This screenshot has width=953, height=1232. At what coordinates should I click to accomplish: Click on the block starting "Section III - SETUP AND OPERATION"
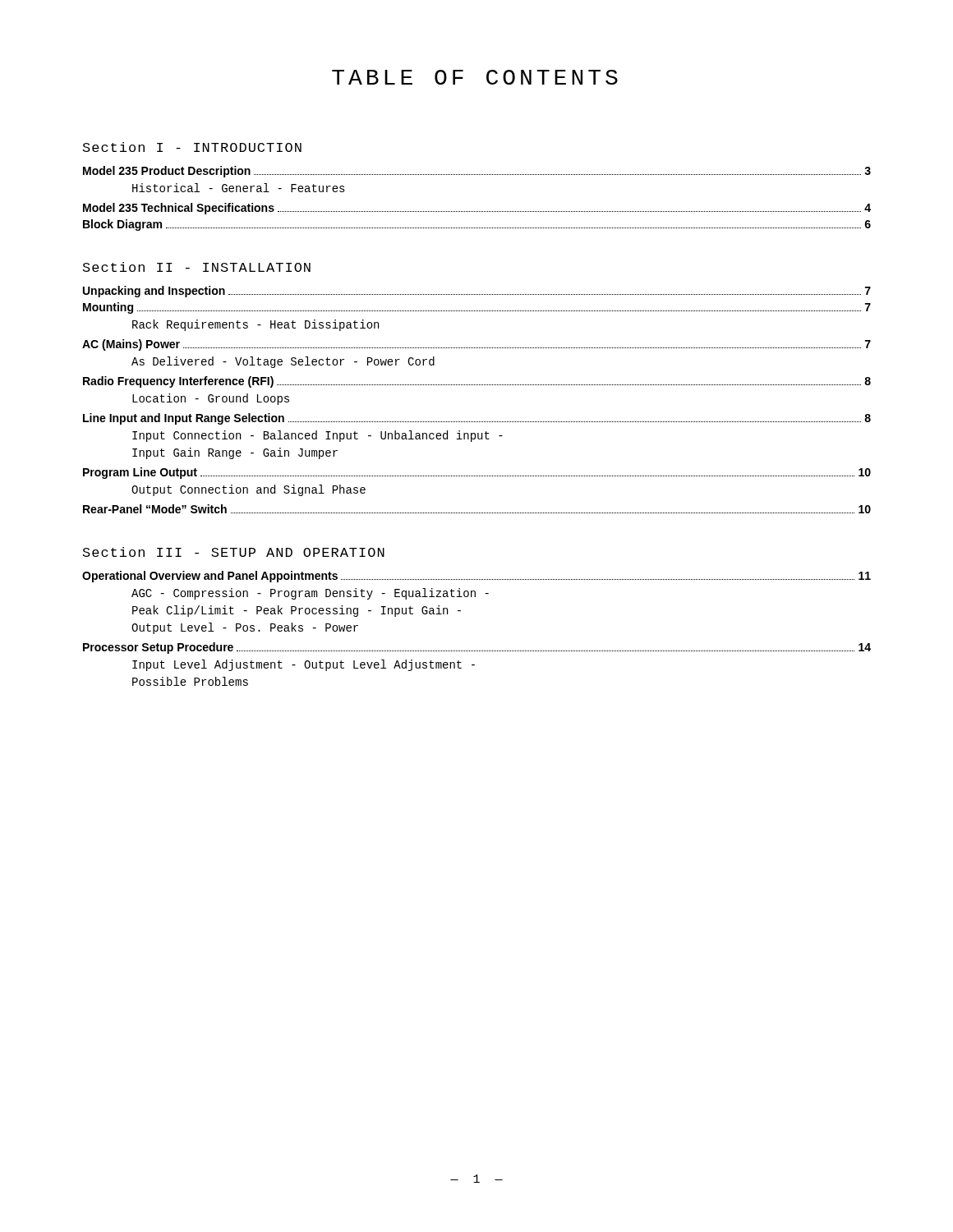(x=234, y=553)
